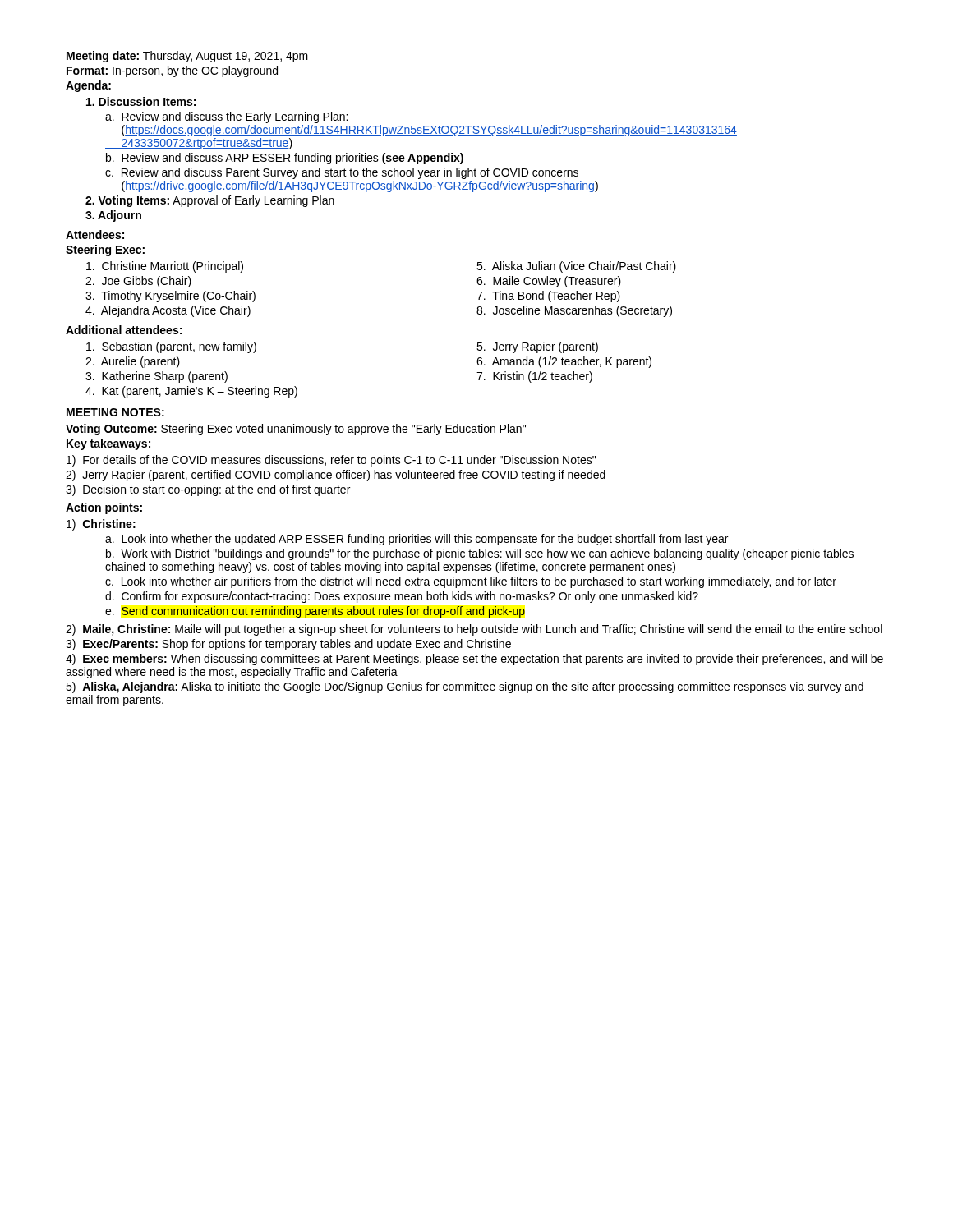Find the list item that reads "1) Christine:"
The image size is (953, 1232).
[x=101, y=524]
